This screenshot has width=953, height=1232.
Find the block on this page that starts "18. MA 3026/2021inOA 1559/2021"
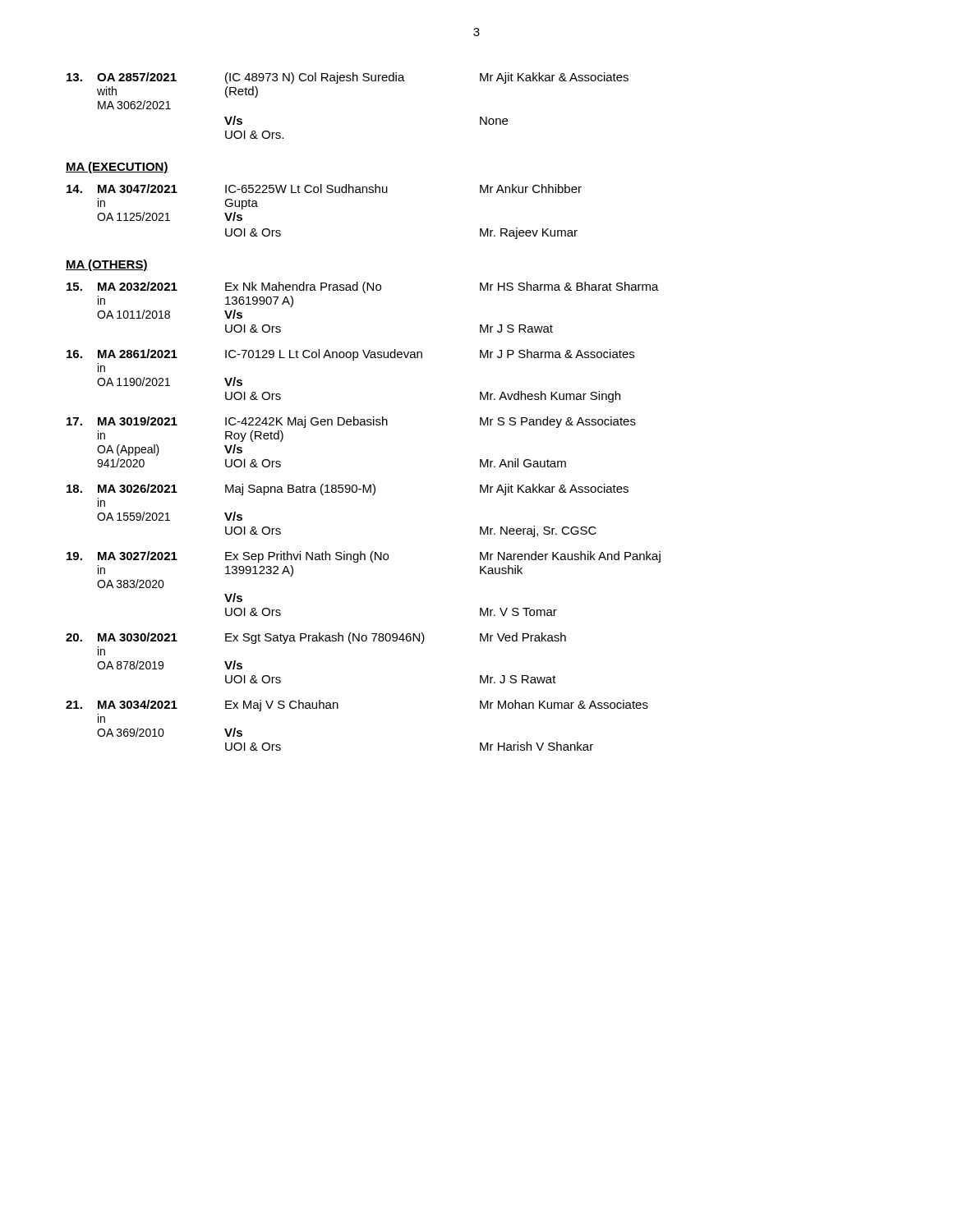(x=348, y=490)
